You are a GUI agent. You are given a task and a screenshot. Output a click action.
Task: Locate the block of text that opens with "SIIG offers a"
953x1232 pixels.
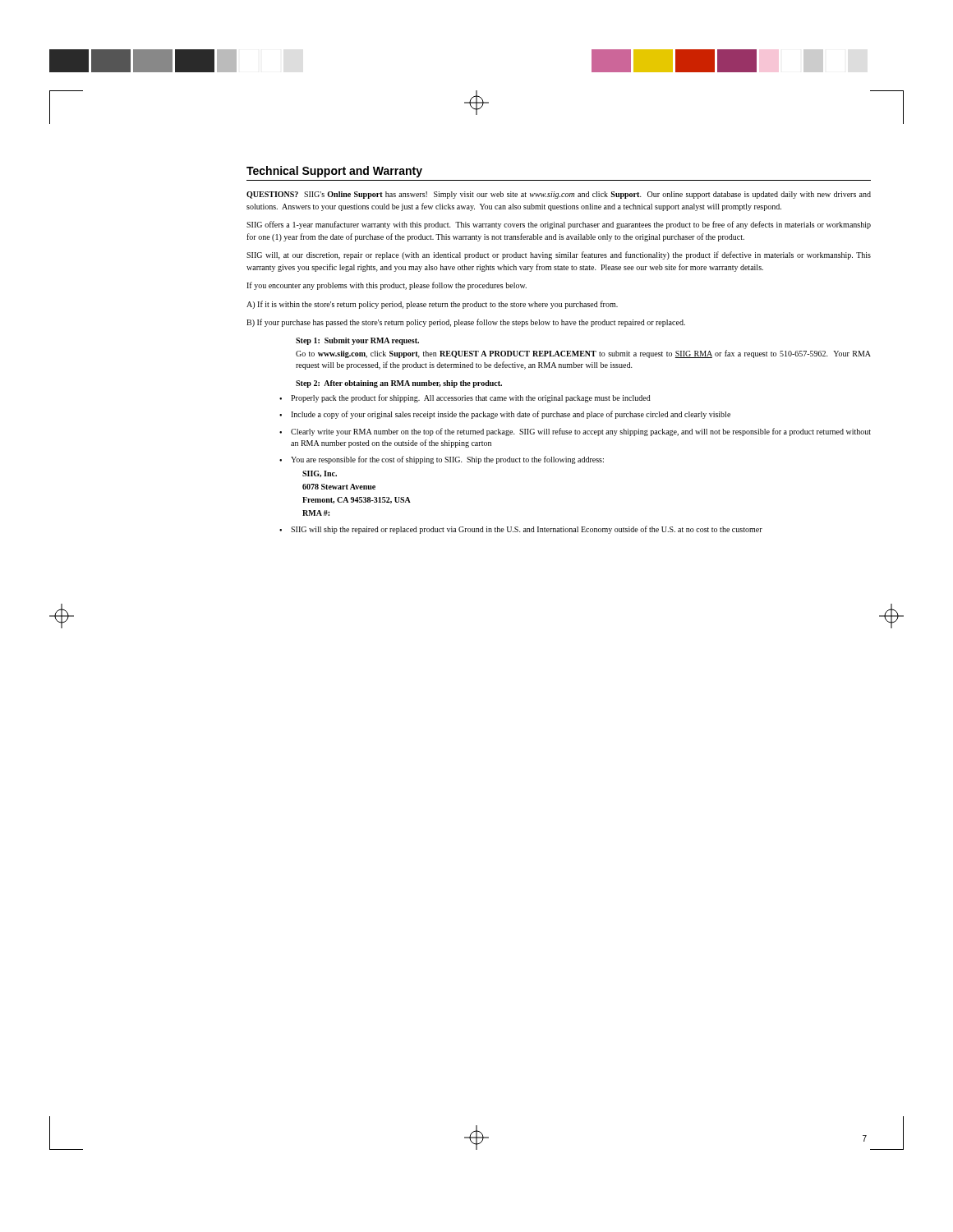[x=559, y=231]
